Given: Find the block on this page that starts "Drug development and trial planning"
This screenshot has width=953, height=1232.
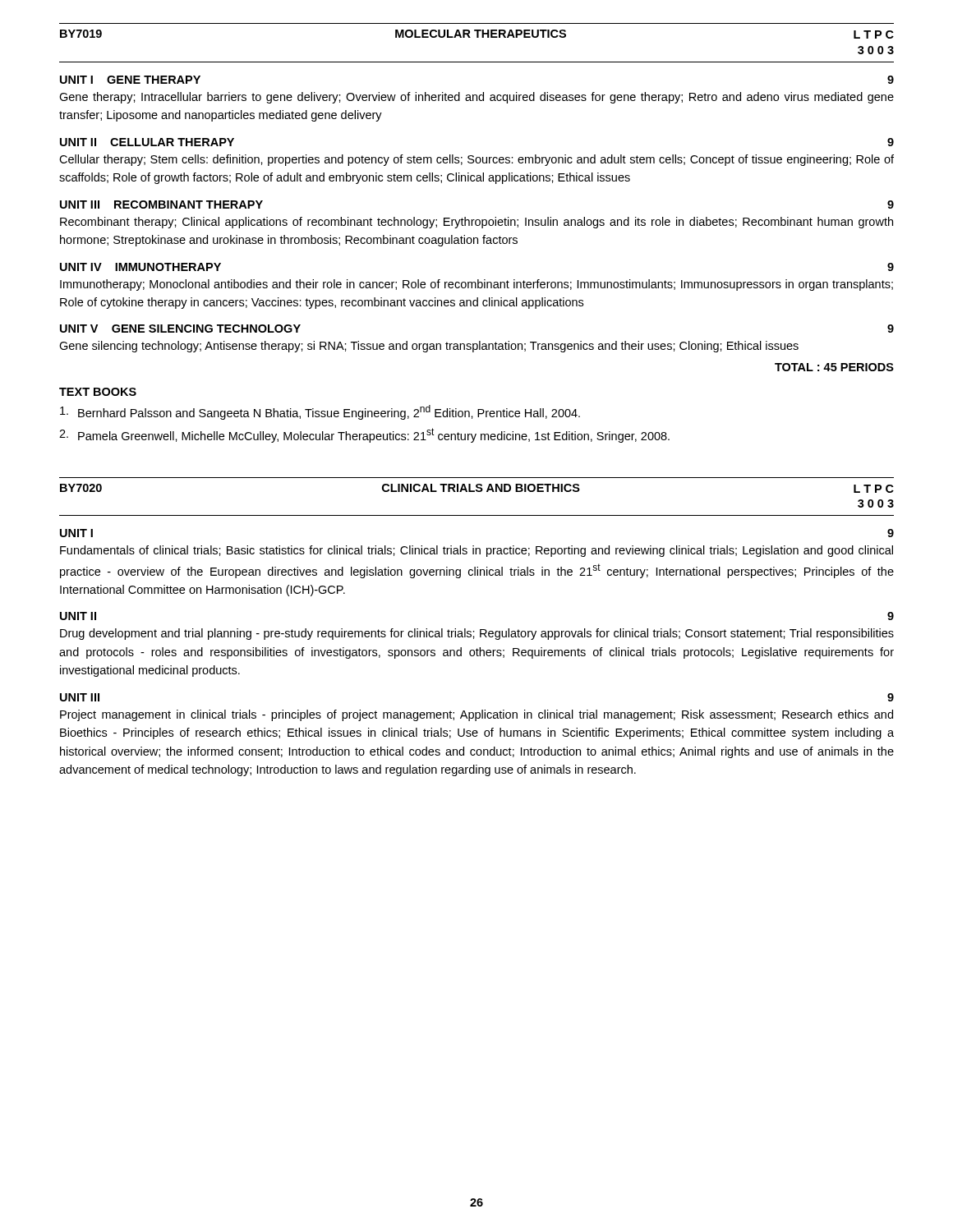Looking at the screenshot, I should tap(476, 652).
